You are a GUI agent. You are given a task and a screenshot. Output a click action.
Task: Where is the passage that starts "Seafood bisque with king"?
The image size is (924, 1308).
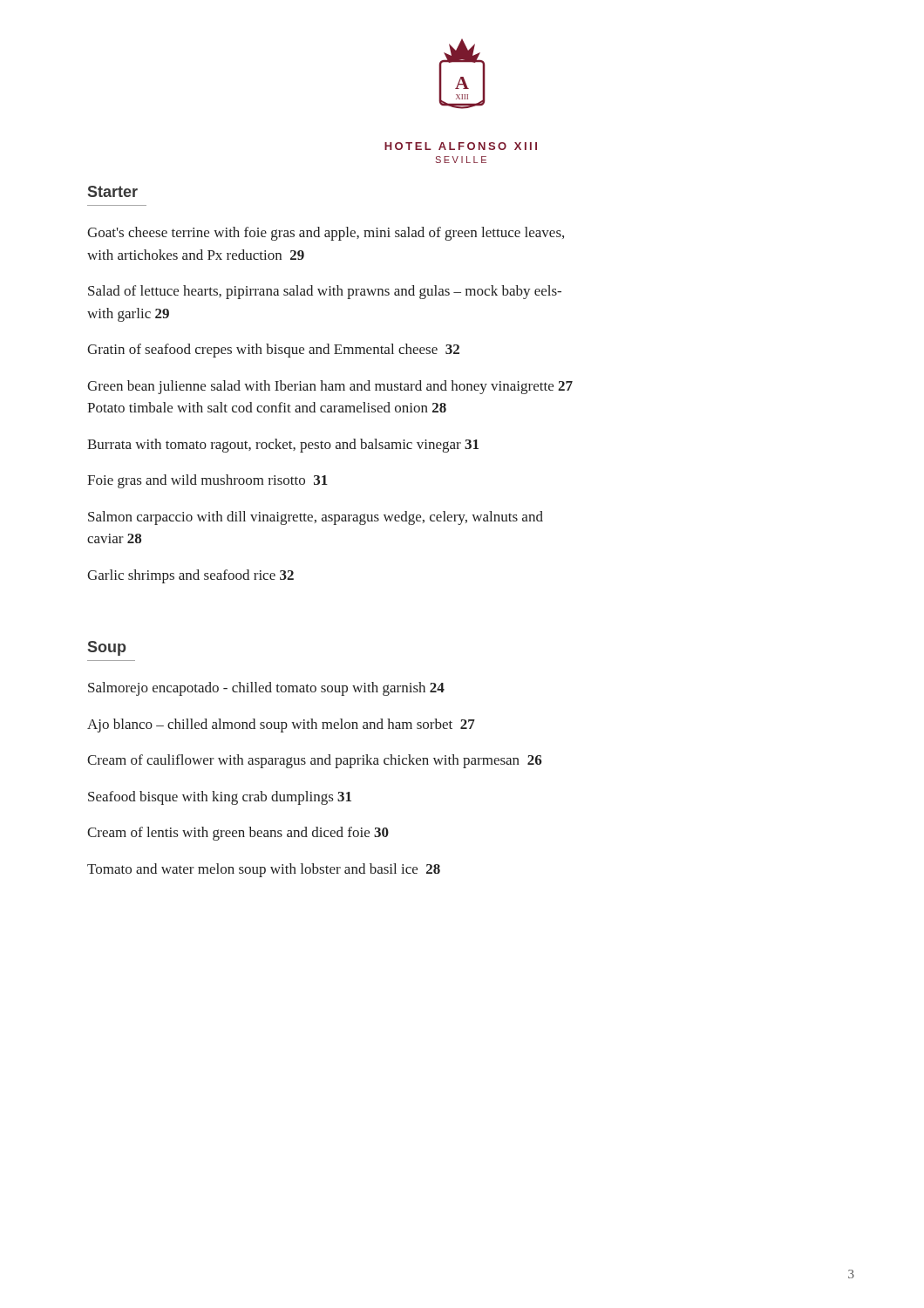click(x=220, y=796)
